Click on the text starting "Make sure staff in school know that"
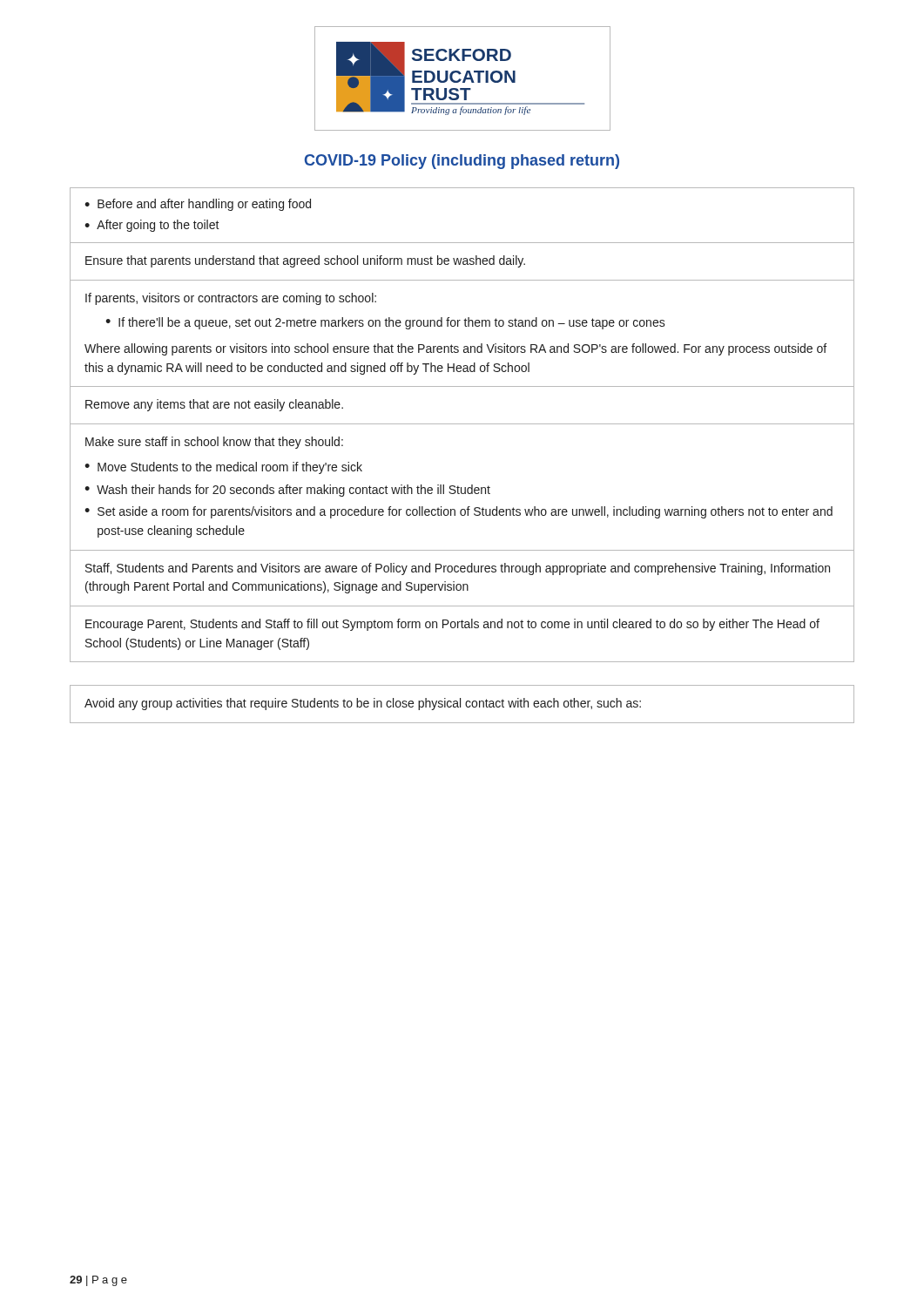The image size is (924, 1307). pos(214,442)
